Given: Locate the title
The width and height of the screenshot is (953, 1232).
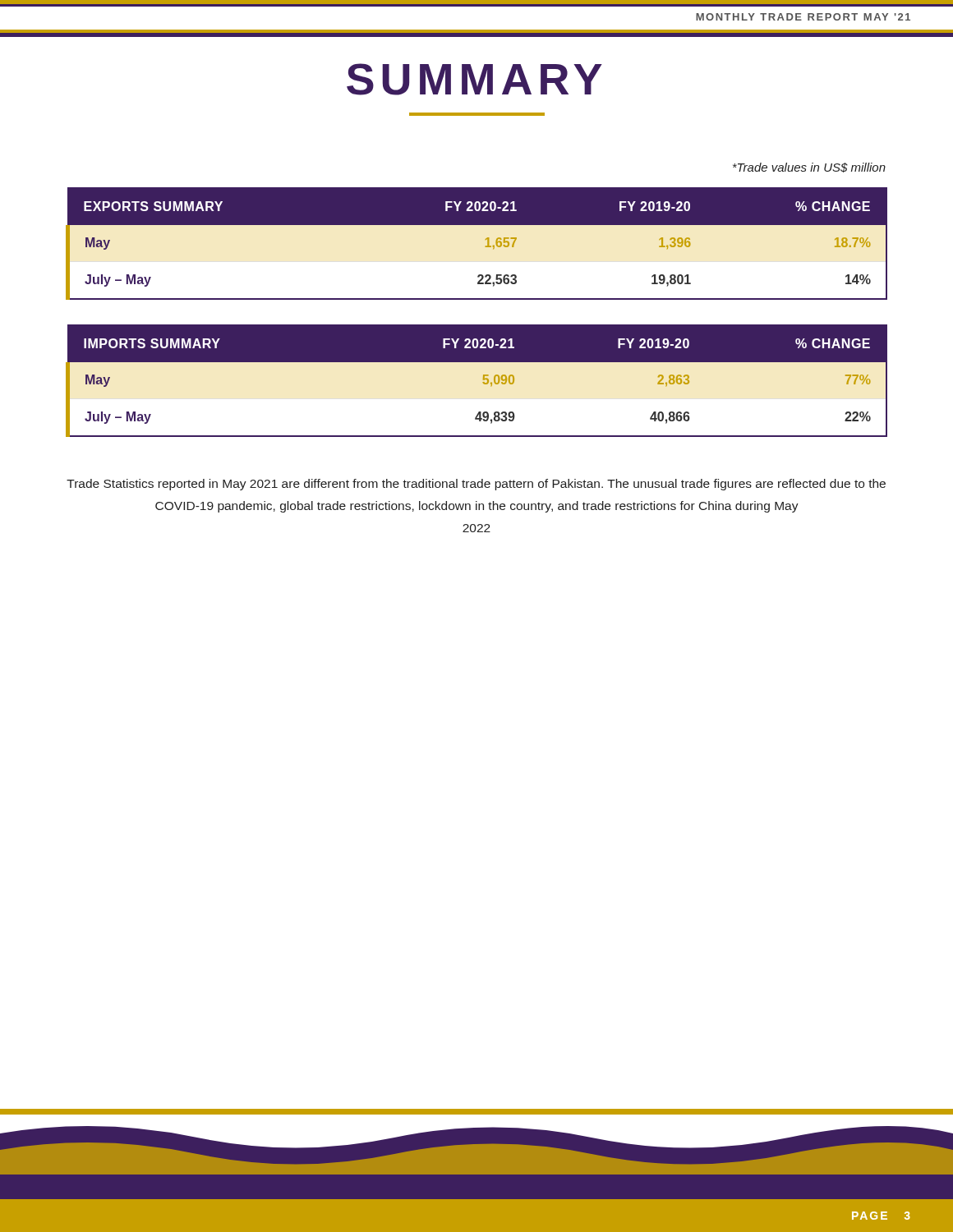Looking at the screenshot, I should [476, 85].
